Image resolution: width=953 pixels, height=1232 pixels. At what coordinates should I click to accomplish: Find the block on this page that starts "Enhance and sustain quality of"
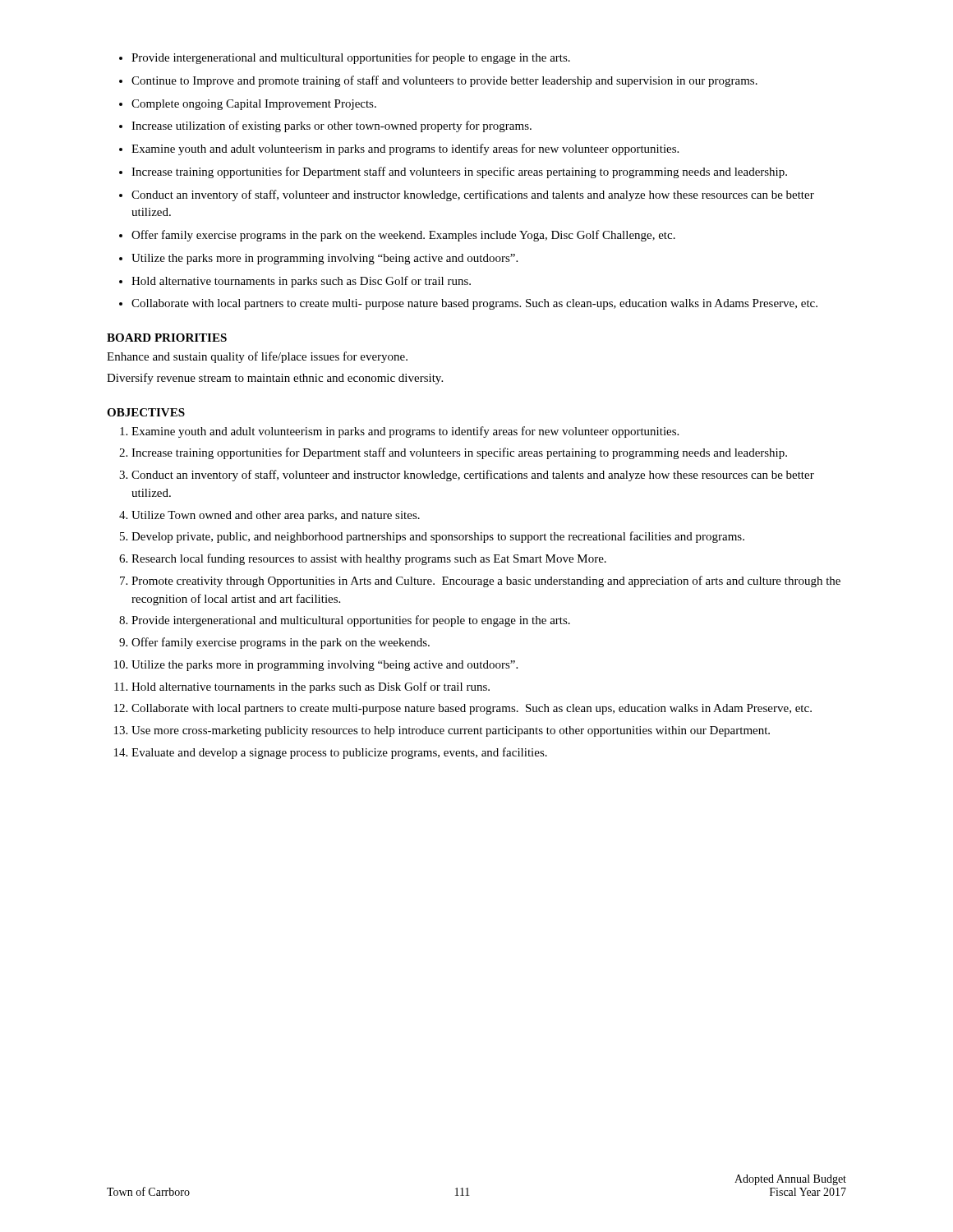(258, 356)
